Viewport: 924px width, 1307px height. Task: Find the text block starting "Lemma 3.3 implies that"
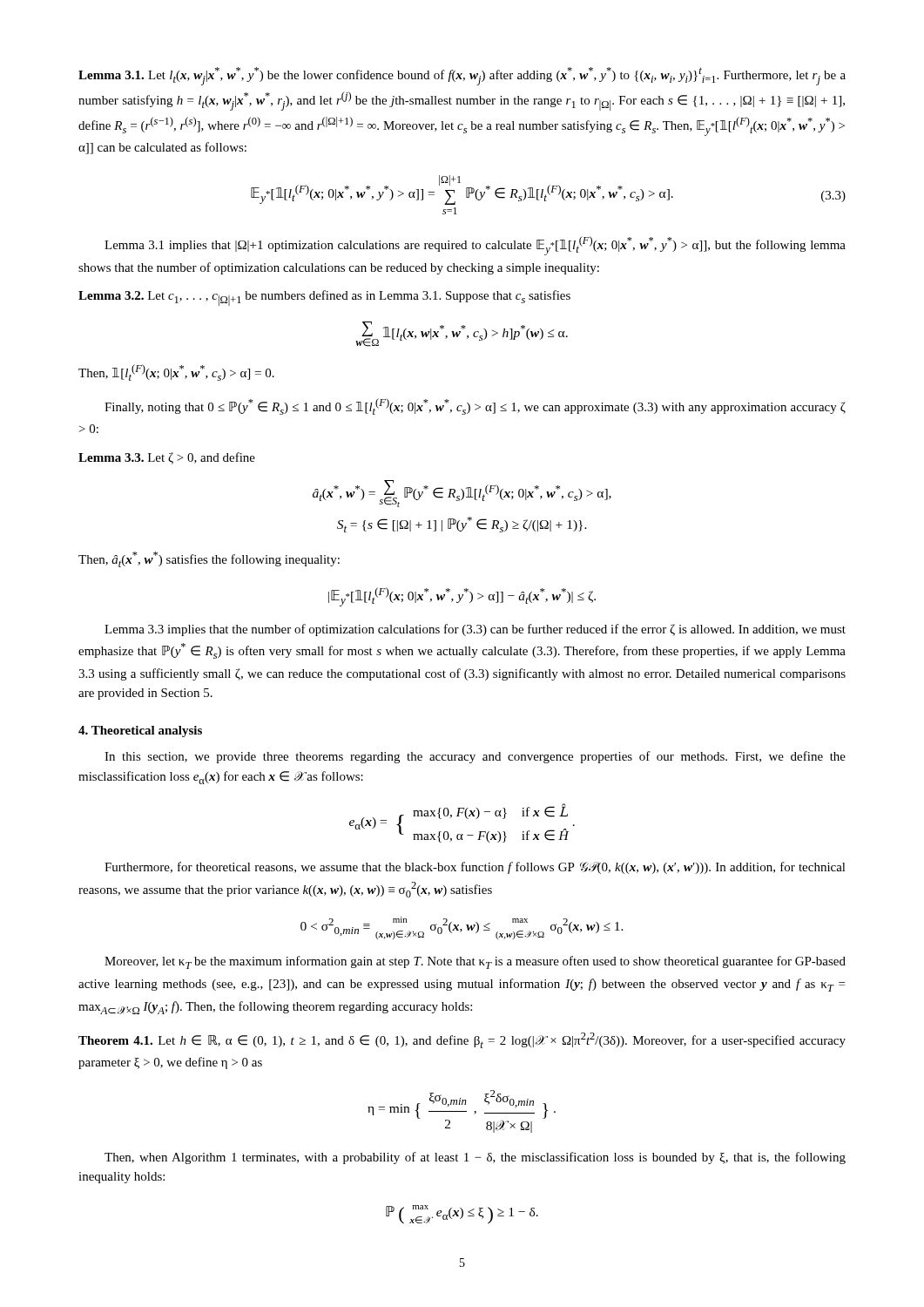462,661
